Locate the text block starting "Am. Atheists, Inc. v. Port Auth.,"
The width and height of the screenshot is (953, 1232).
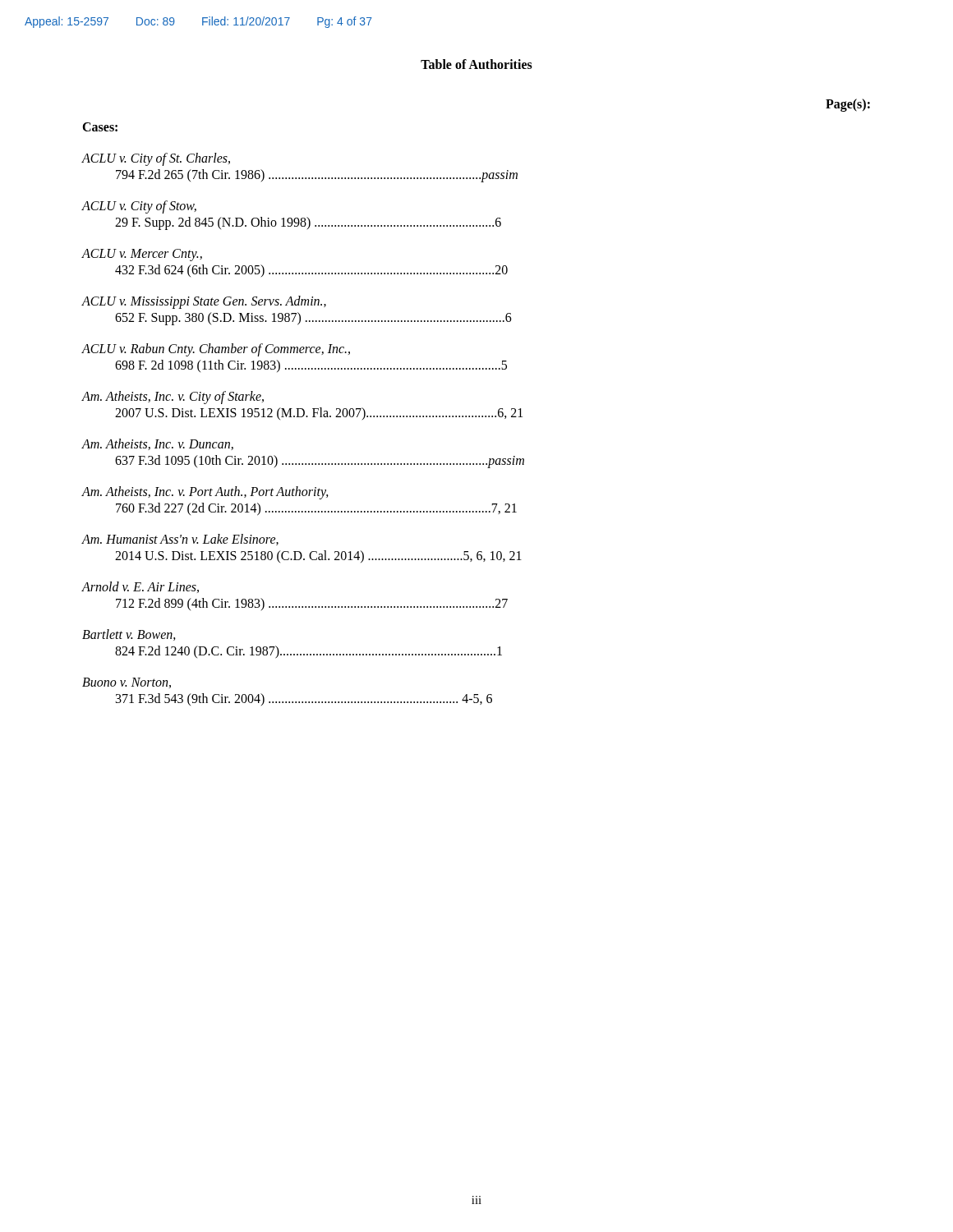(476, 500)
